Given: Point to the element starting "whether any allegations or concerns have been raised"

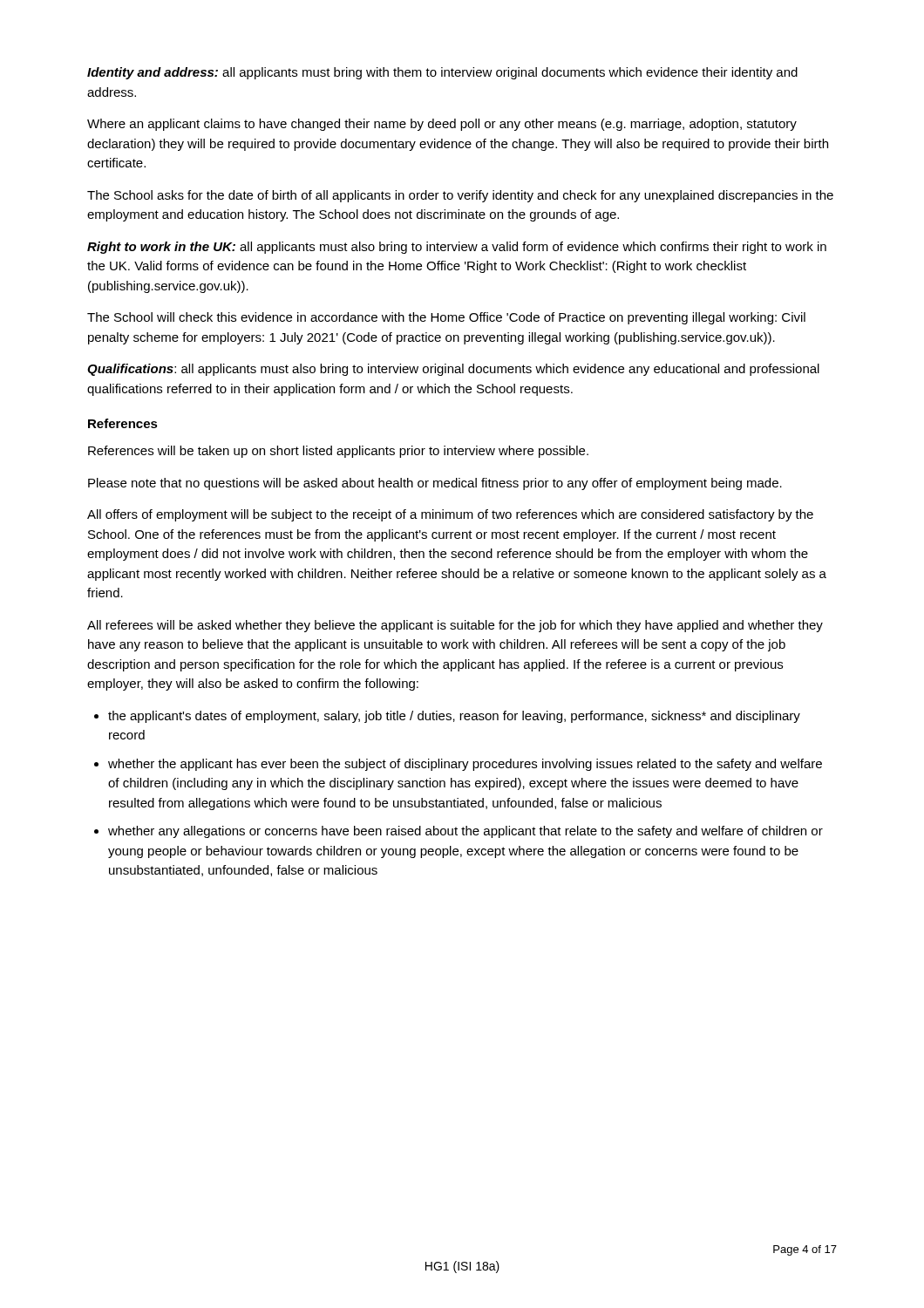Looking at the screenshot, I should [x=465, y=850].
